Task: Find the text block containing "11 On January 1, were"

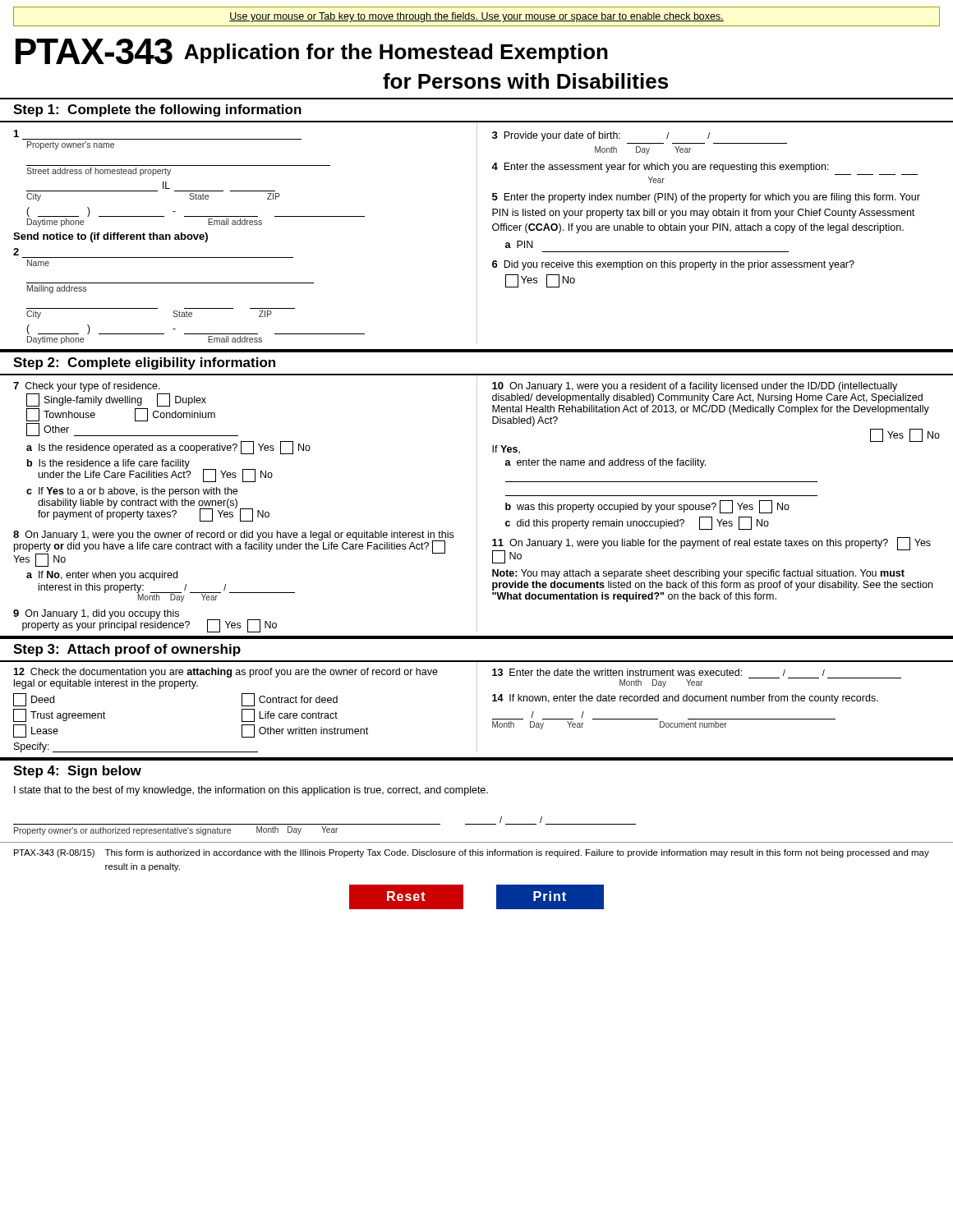Action: (716, 569)
